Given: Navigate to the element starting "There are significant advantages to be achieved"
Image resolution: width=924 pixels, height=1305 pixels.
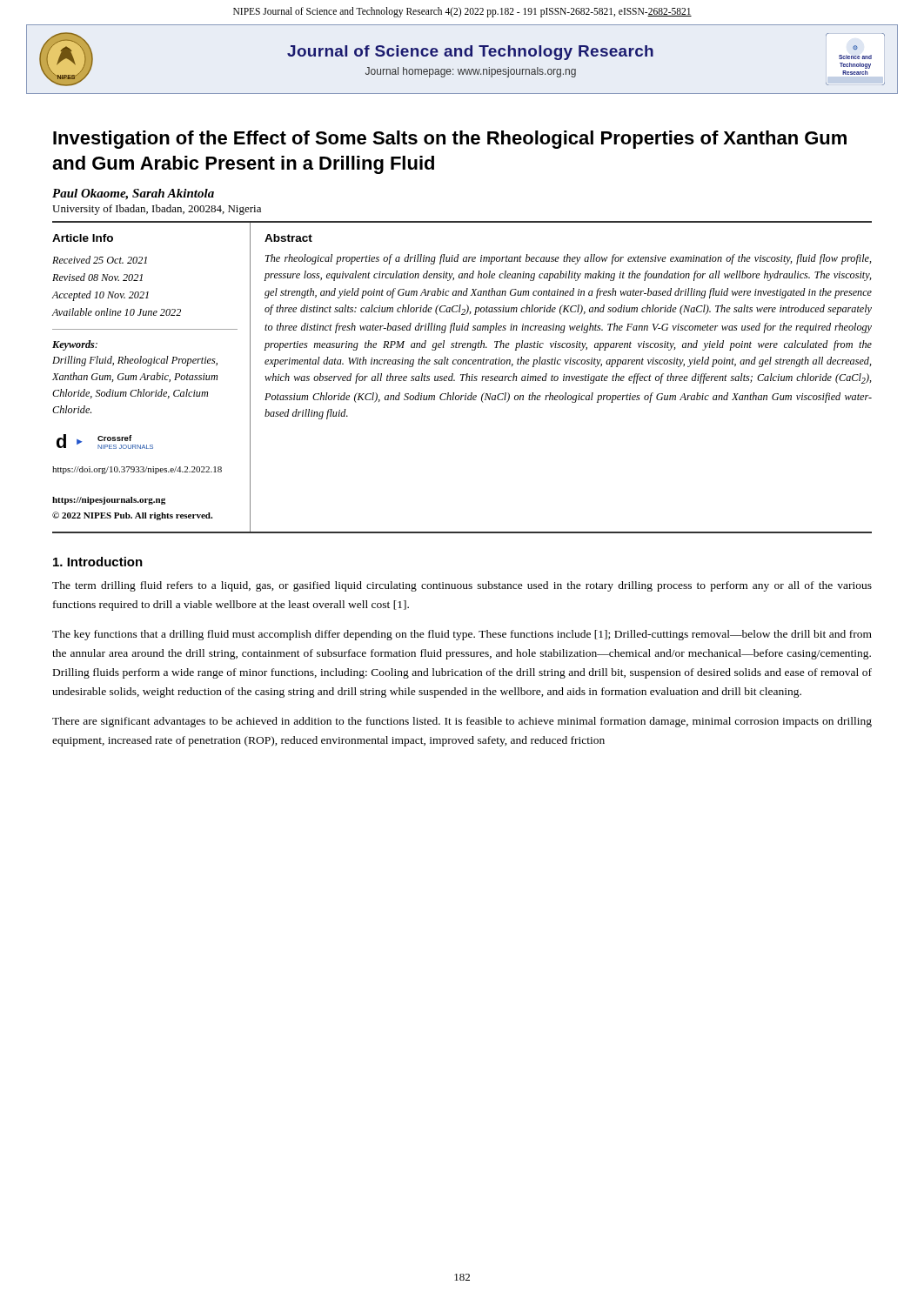Looking at the screenshot, I should pyautogui.click(x=462, y=731).
